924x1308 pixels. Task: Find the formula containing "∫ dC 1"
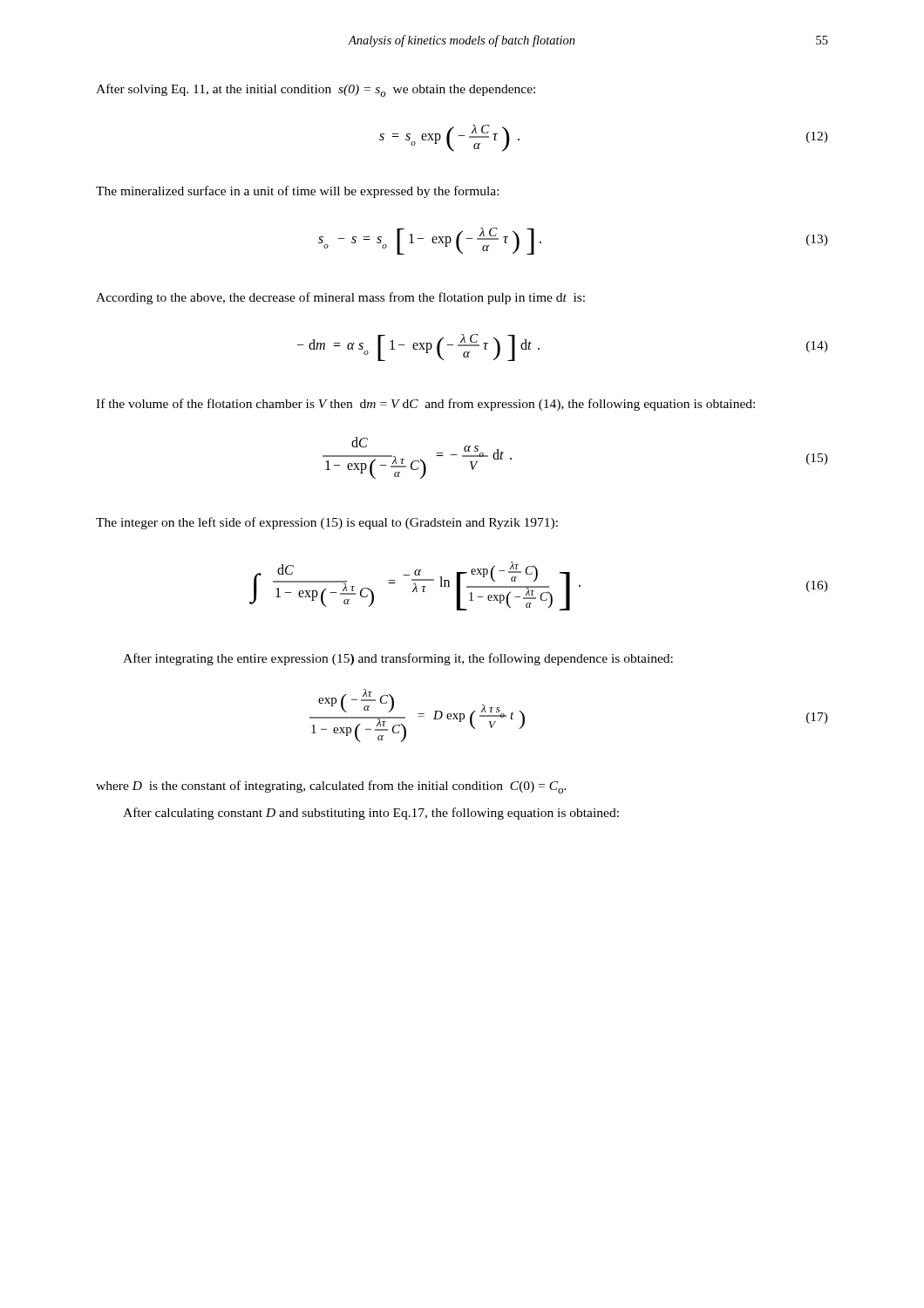tap(536, 585)
